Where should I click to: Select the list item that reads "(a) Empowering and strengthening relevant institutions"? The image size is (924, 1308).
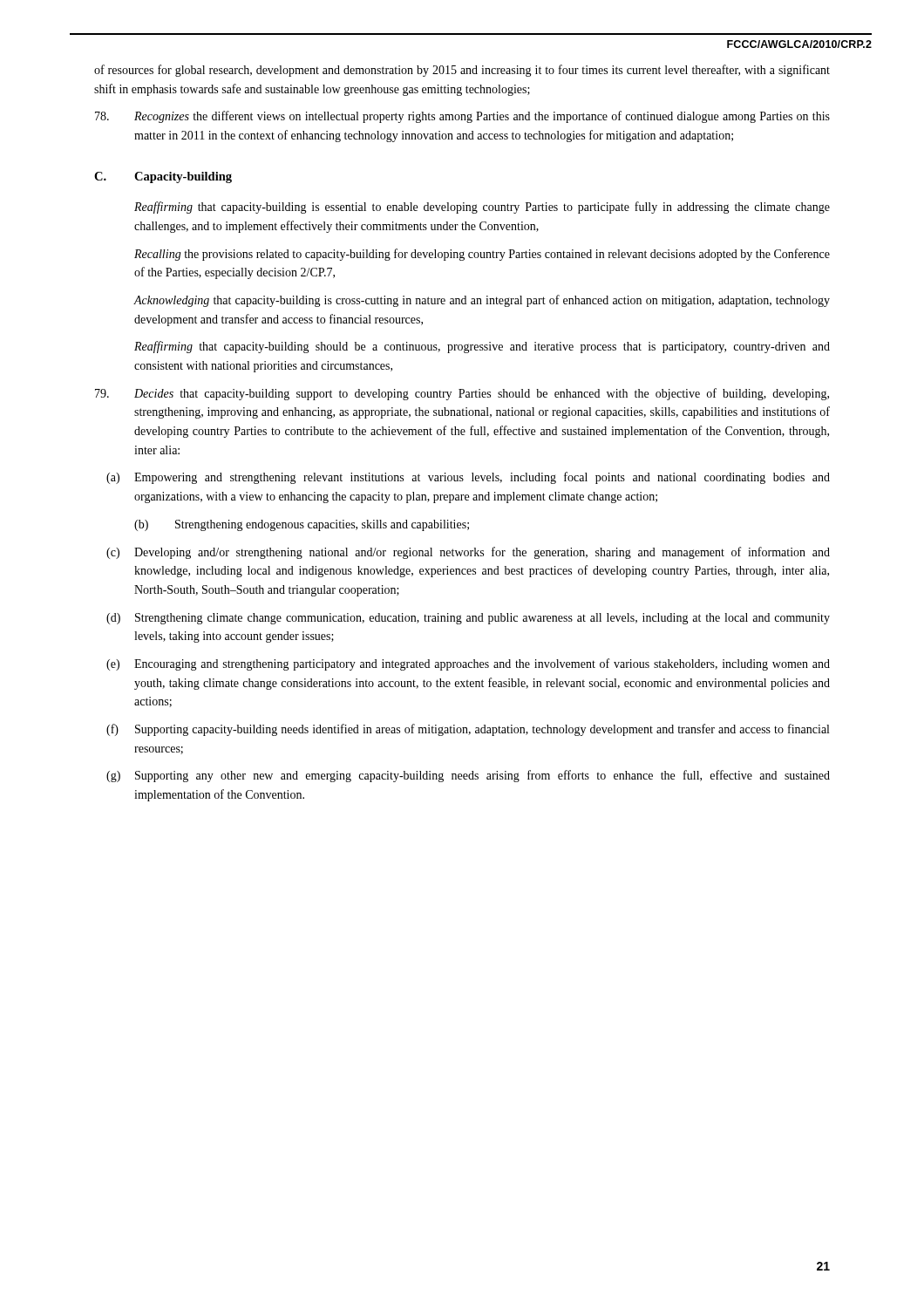pos(462,488)
